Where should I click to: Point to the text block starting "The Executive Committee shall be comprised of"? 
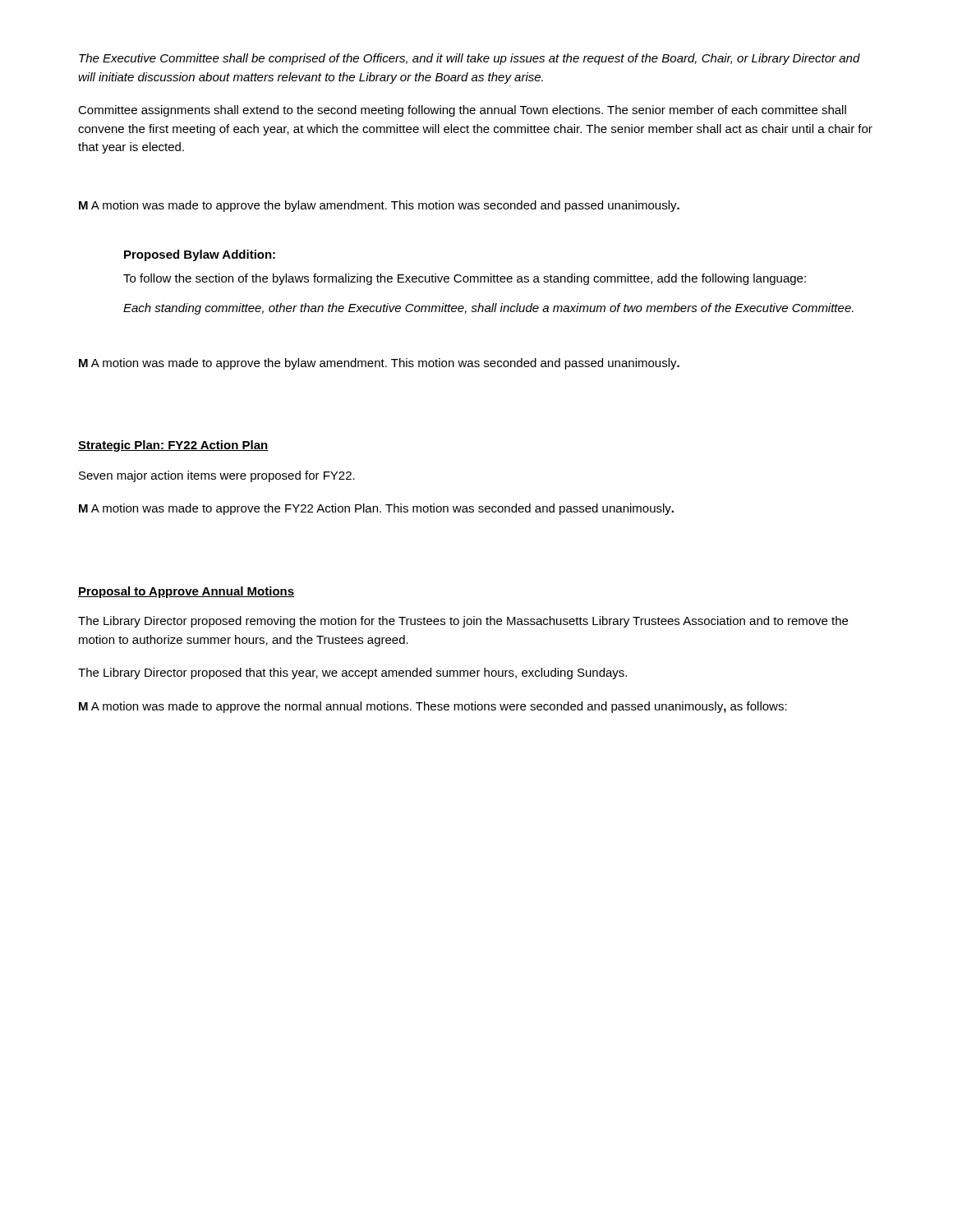[469, 67]
